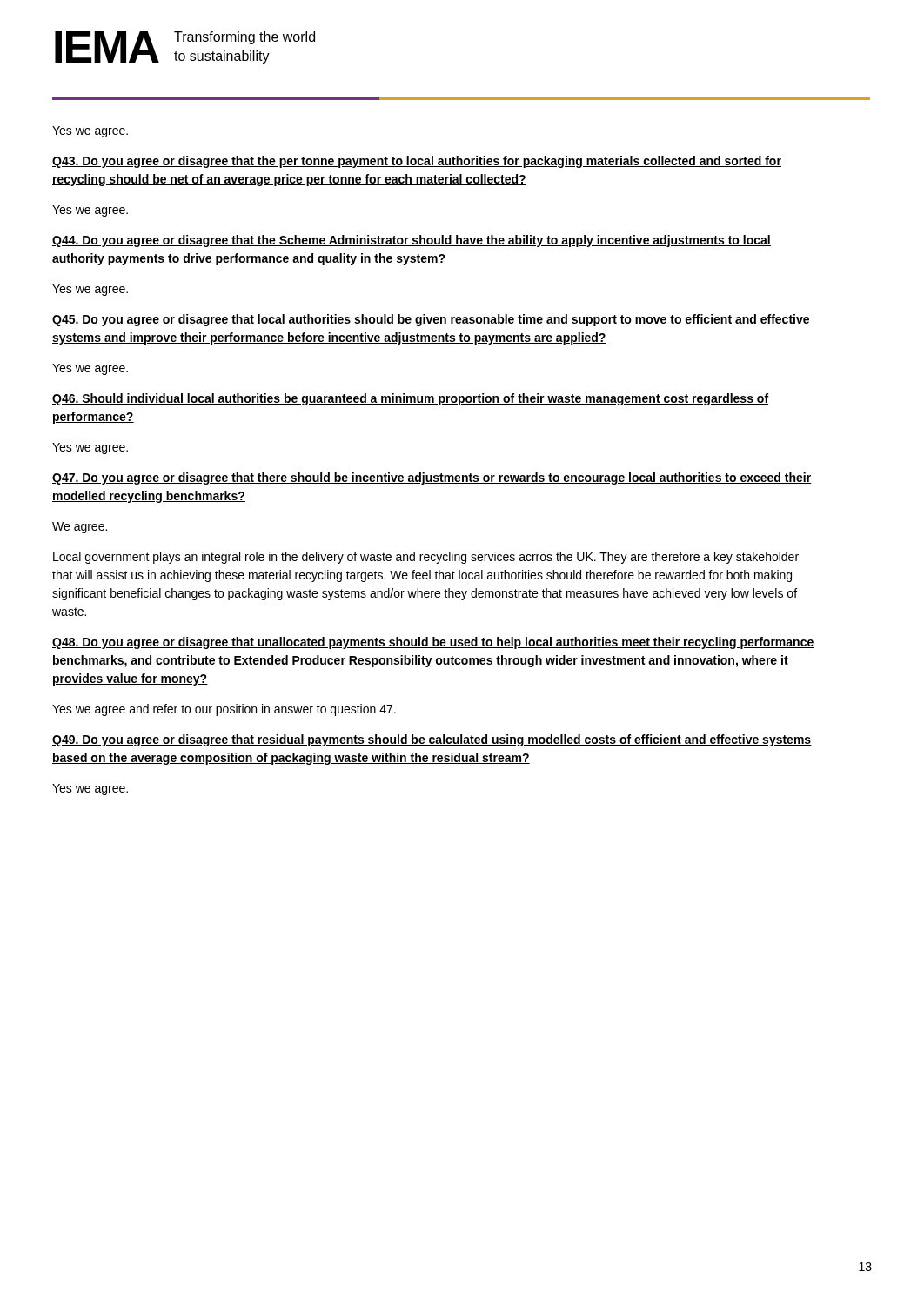This screenshot has width=924, height=1305.
Task: Locate the text block that reads "Local government plays an integral role in"
Action: (426, 584)
